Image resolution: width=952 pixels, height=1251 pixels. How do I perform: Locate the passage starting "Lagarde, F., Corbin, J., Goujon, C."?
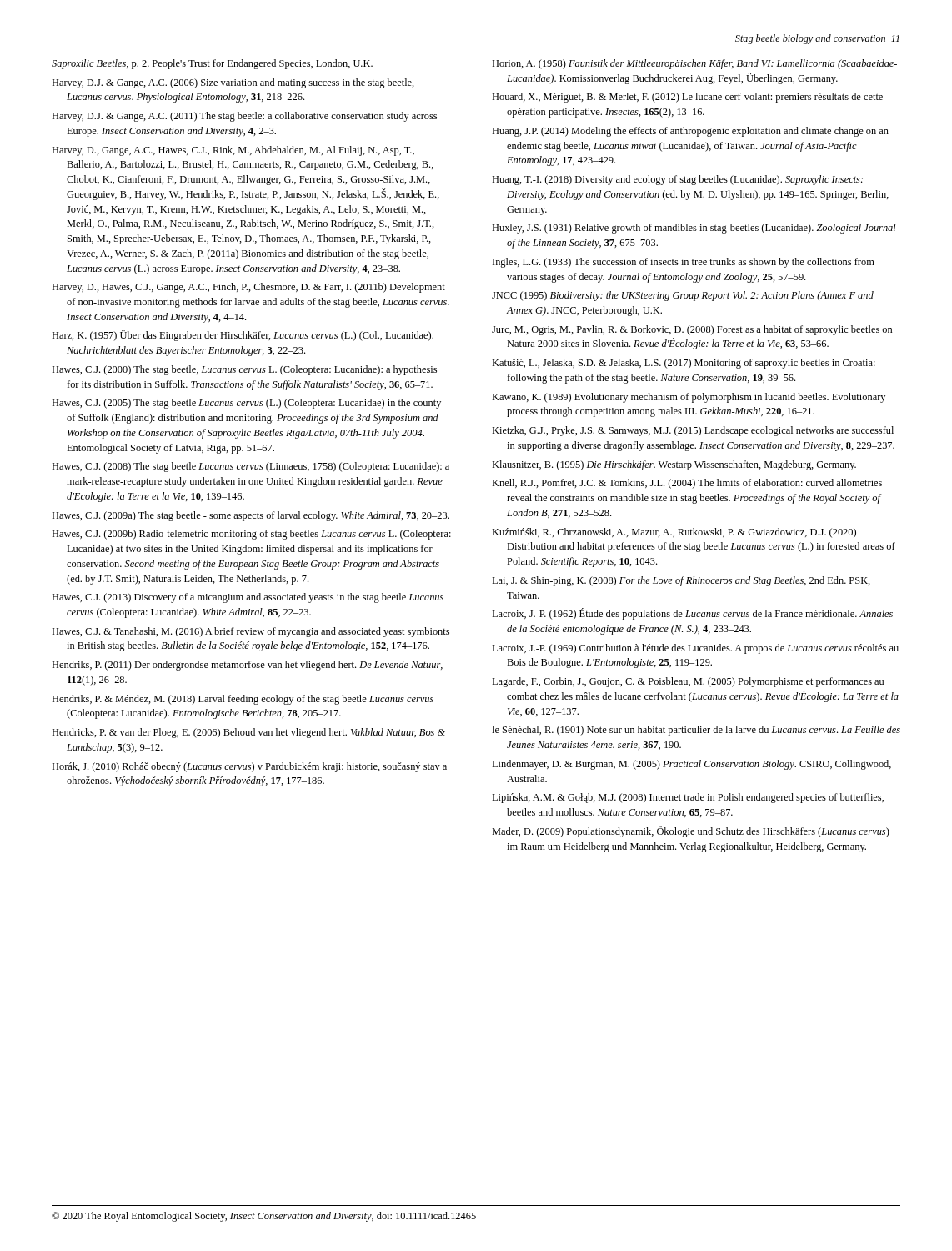tap(695, 696)
